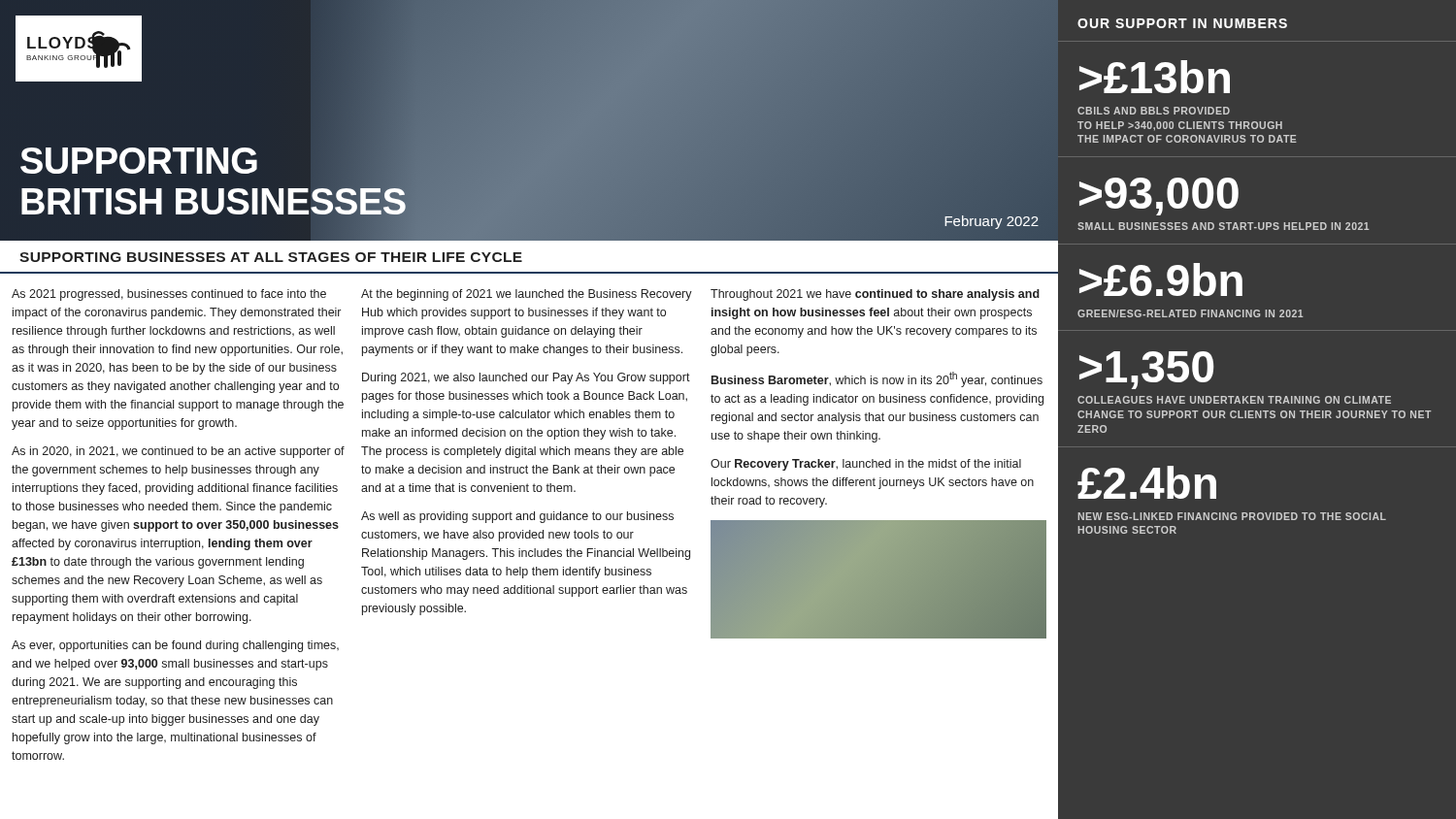This screenshot has height=819, width=1456.
Task: Click where it says "February 2022"
Action: point(991,221)
